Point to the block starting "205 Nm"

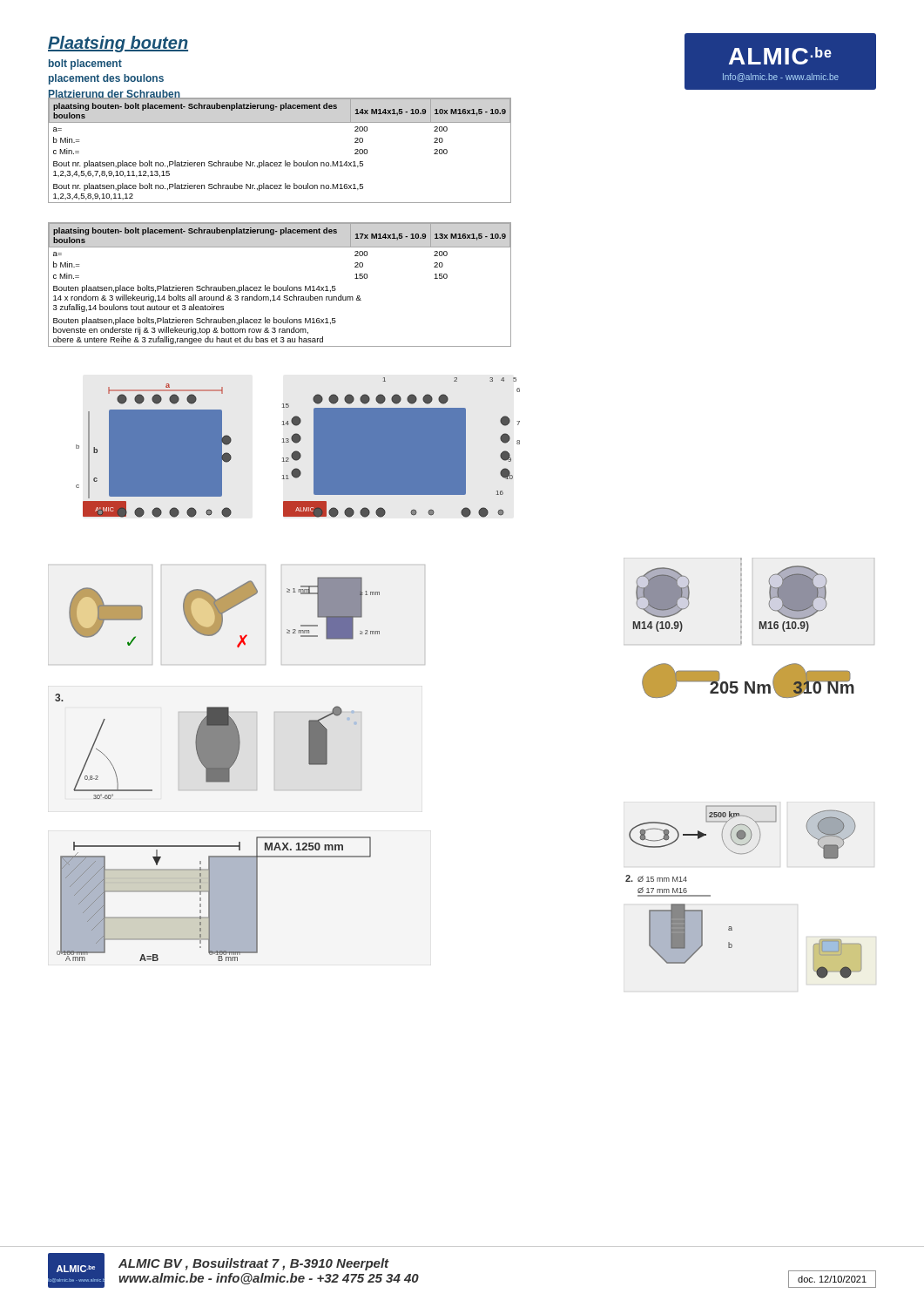tap(741, 687)
